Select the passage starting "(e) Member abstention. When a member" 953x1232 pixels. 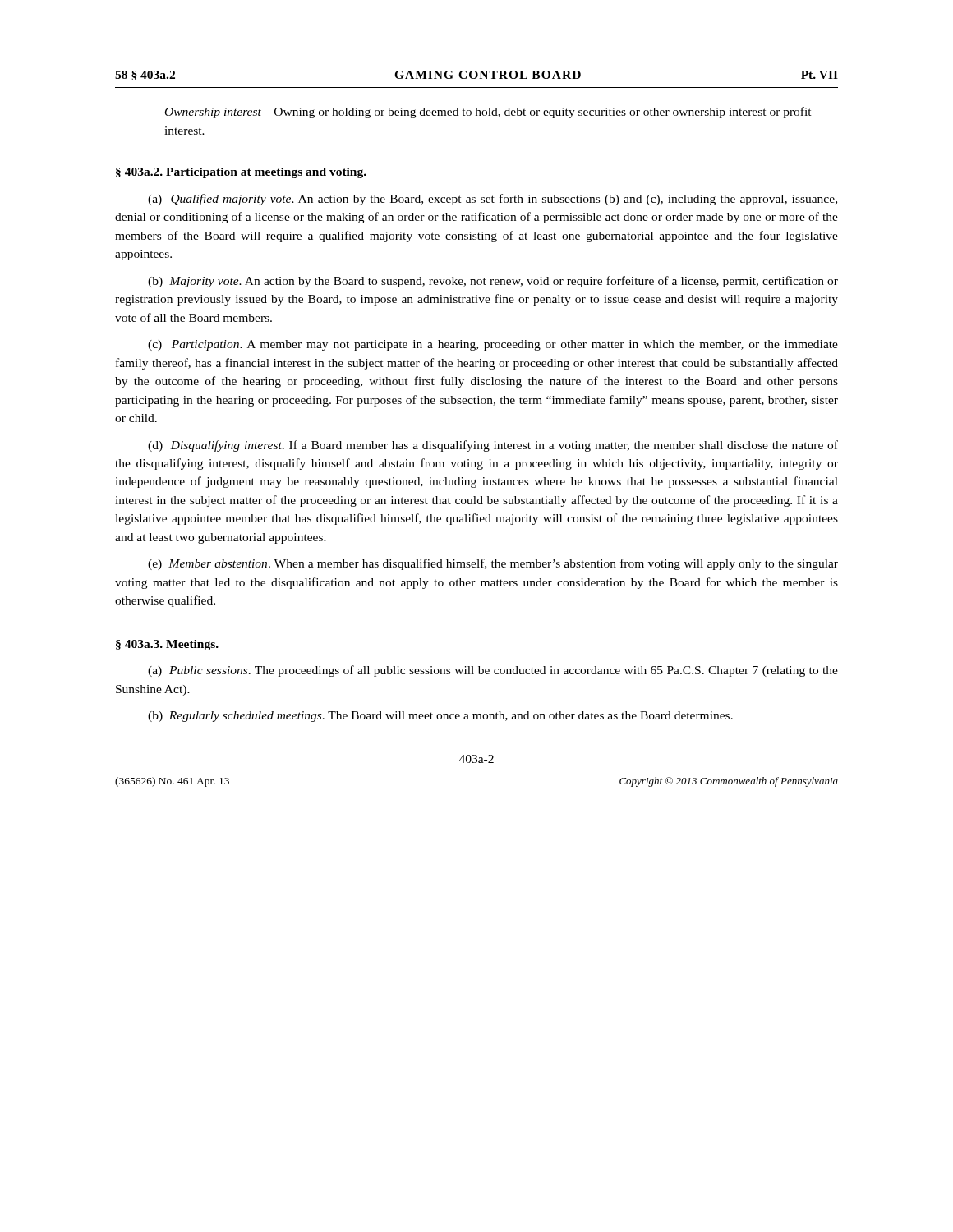click(x=476, y=582)
